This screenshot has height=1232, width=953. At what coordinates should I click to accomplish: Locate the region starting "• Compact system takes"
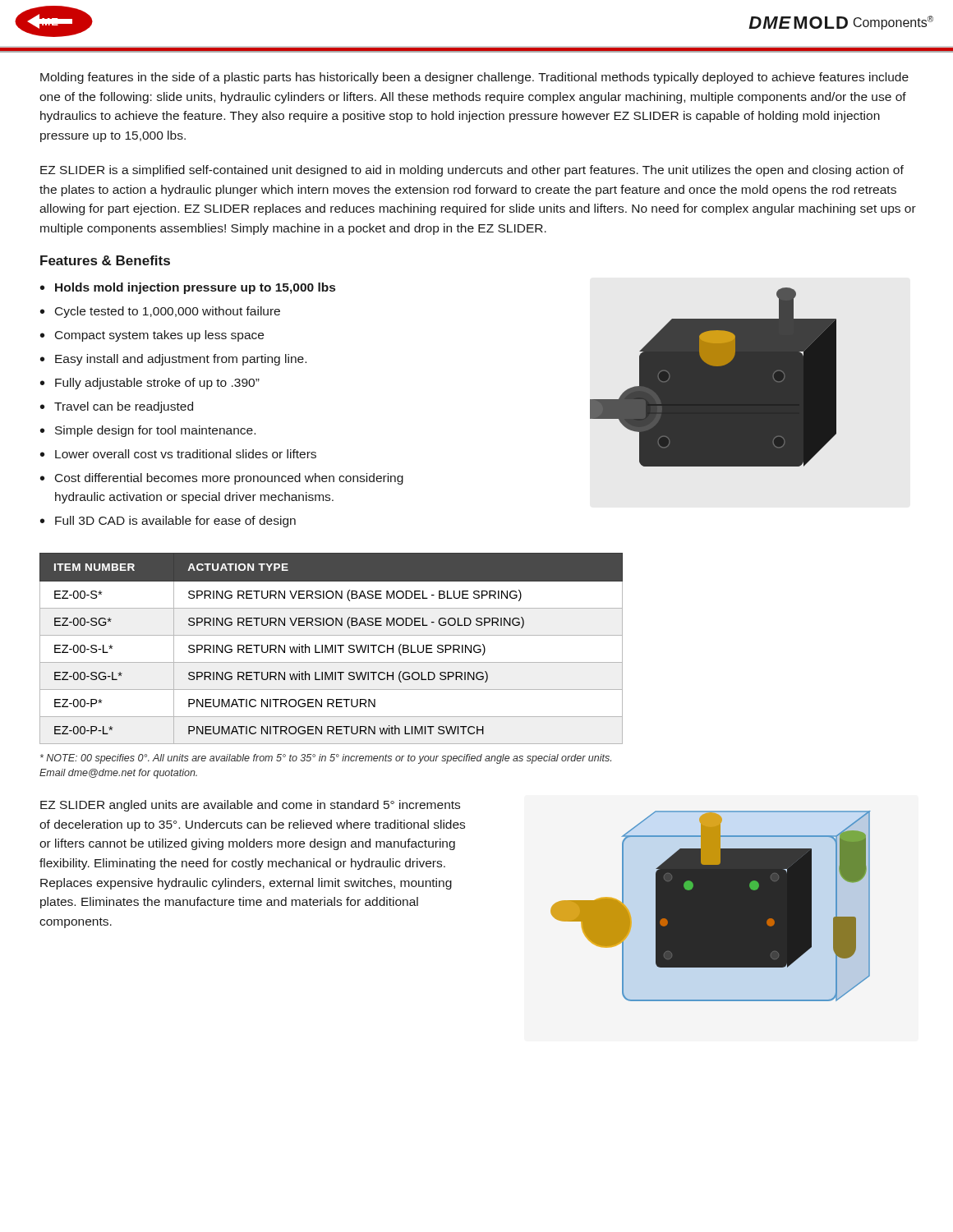(152, 335)
